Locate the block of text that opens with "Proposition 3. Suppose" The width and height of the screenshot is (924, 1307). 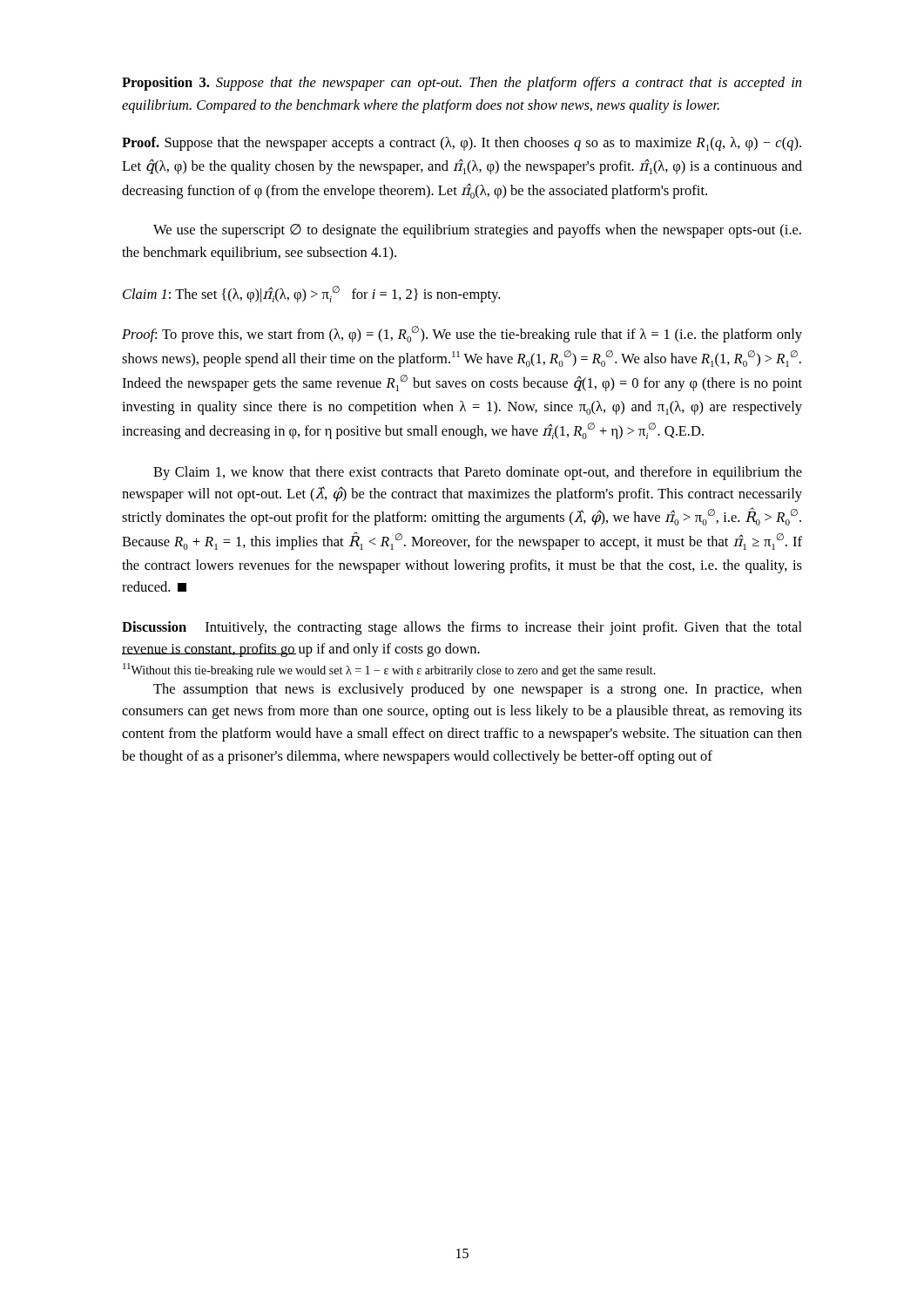click(x=462, y=94)
